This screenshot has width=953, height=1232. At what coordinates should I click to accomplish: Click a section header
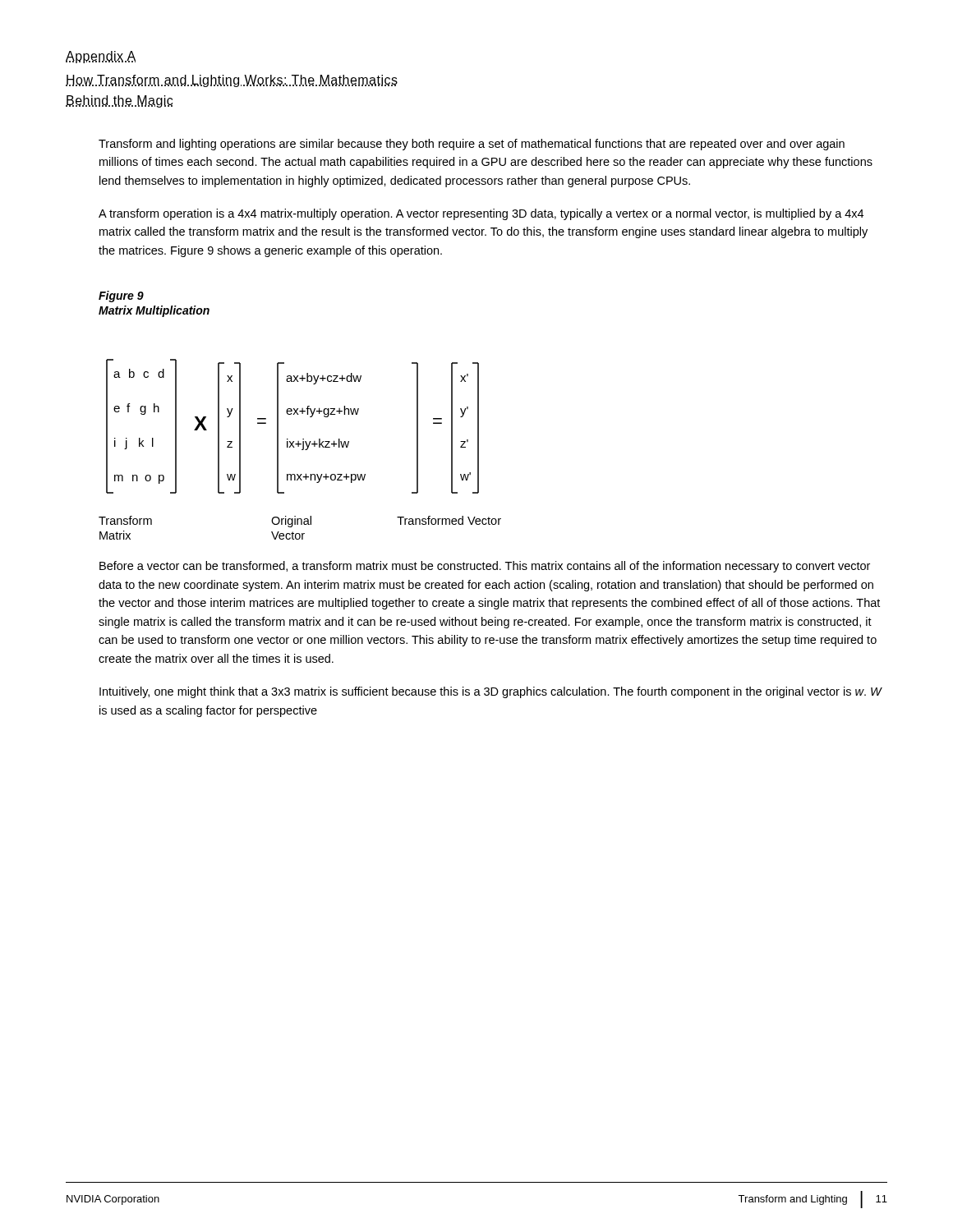[x=101, y=56]
